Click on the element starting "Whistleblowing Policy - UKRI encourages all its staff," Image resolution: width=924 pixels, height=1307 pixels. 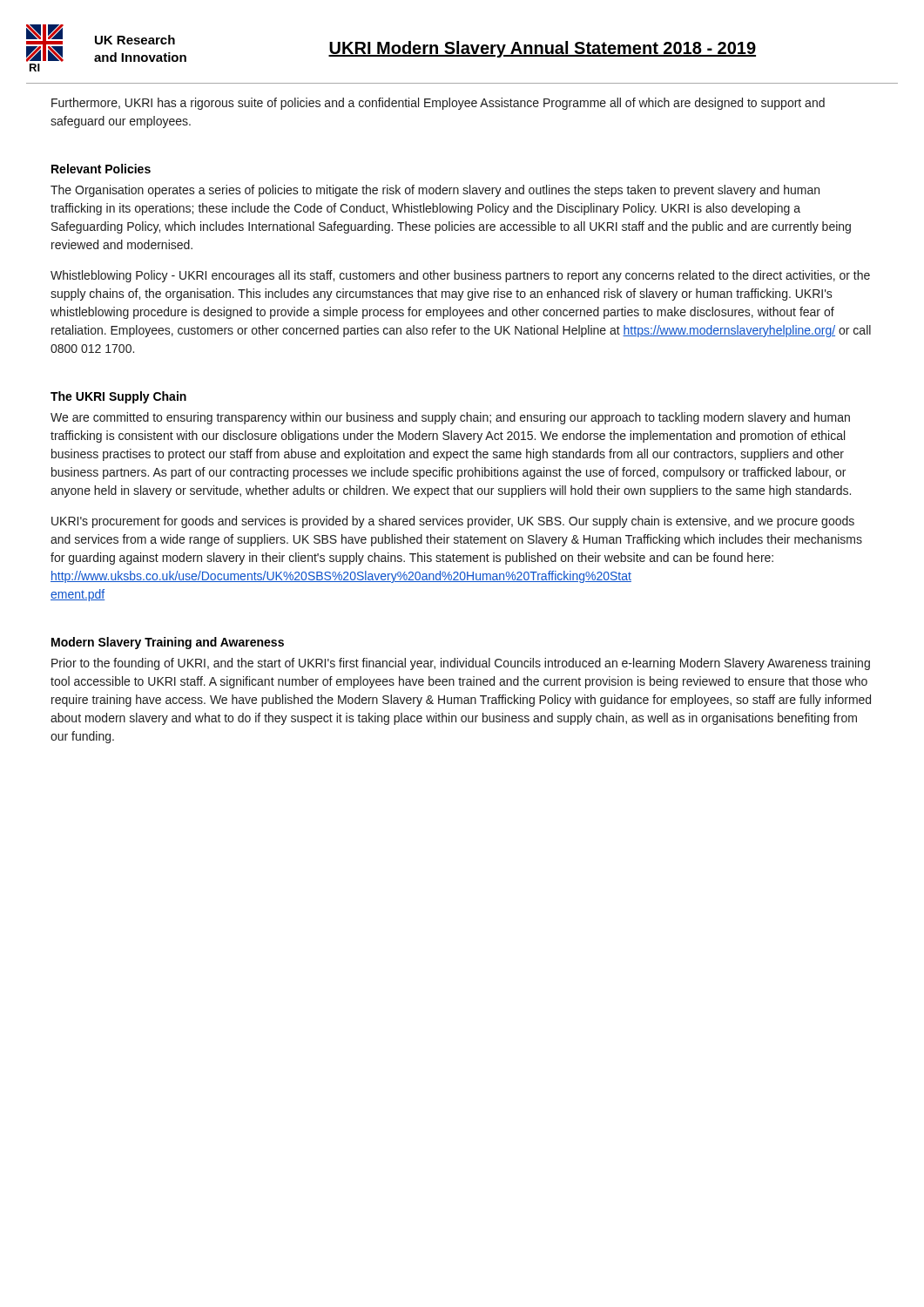[x=461, y=312]
